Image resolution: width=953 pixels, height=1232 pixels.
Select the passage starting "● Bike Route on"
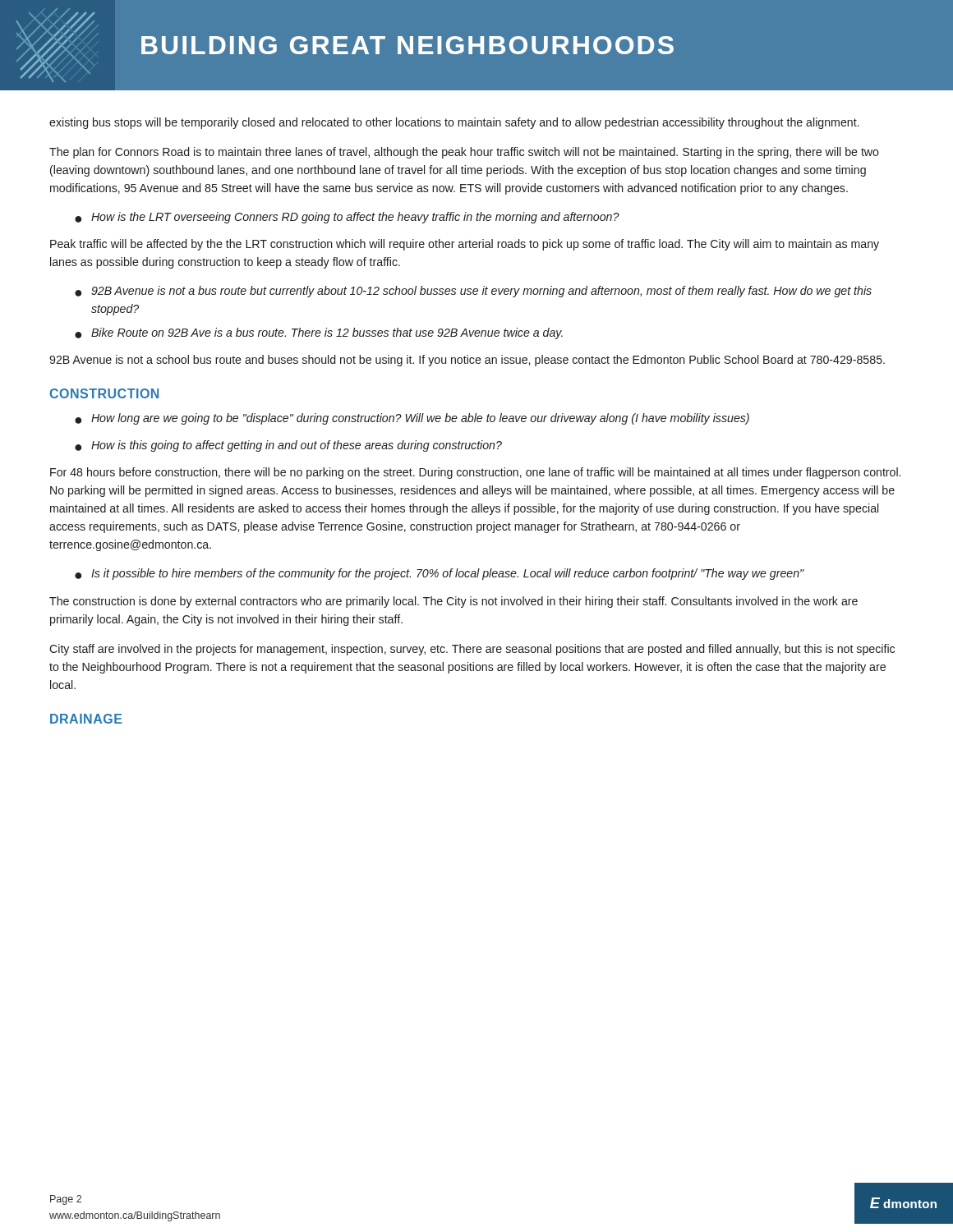(319, 334)
